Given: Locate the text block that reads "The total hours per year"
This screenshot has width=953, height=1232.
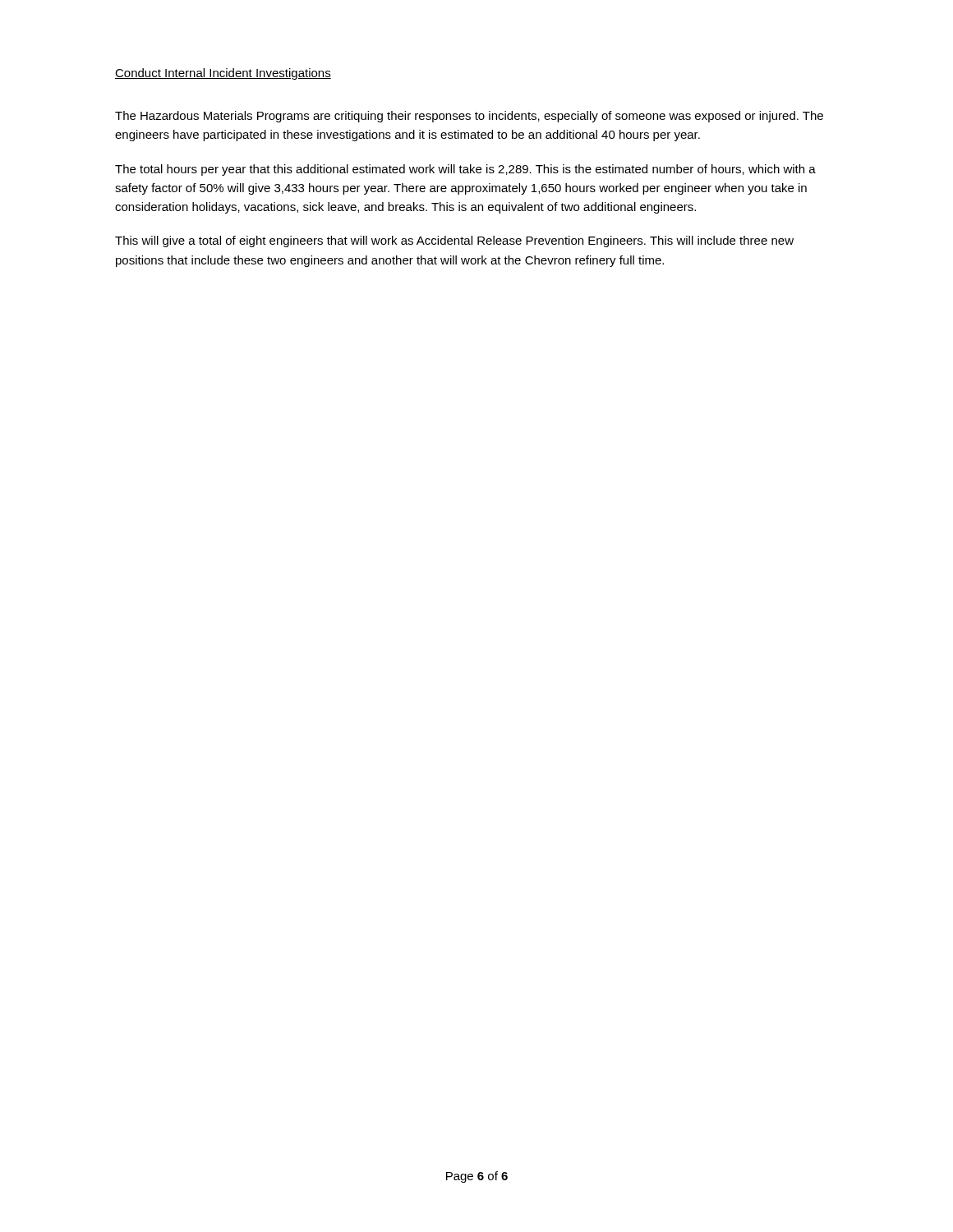Looking at the screenshot, I should (x=465, y=187).
